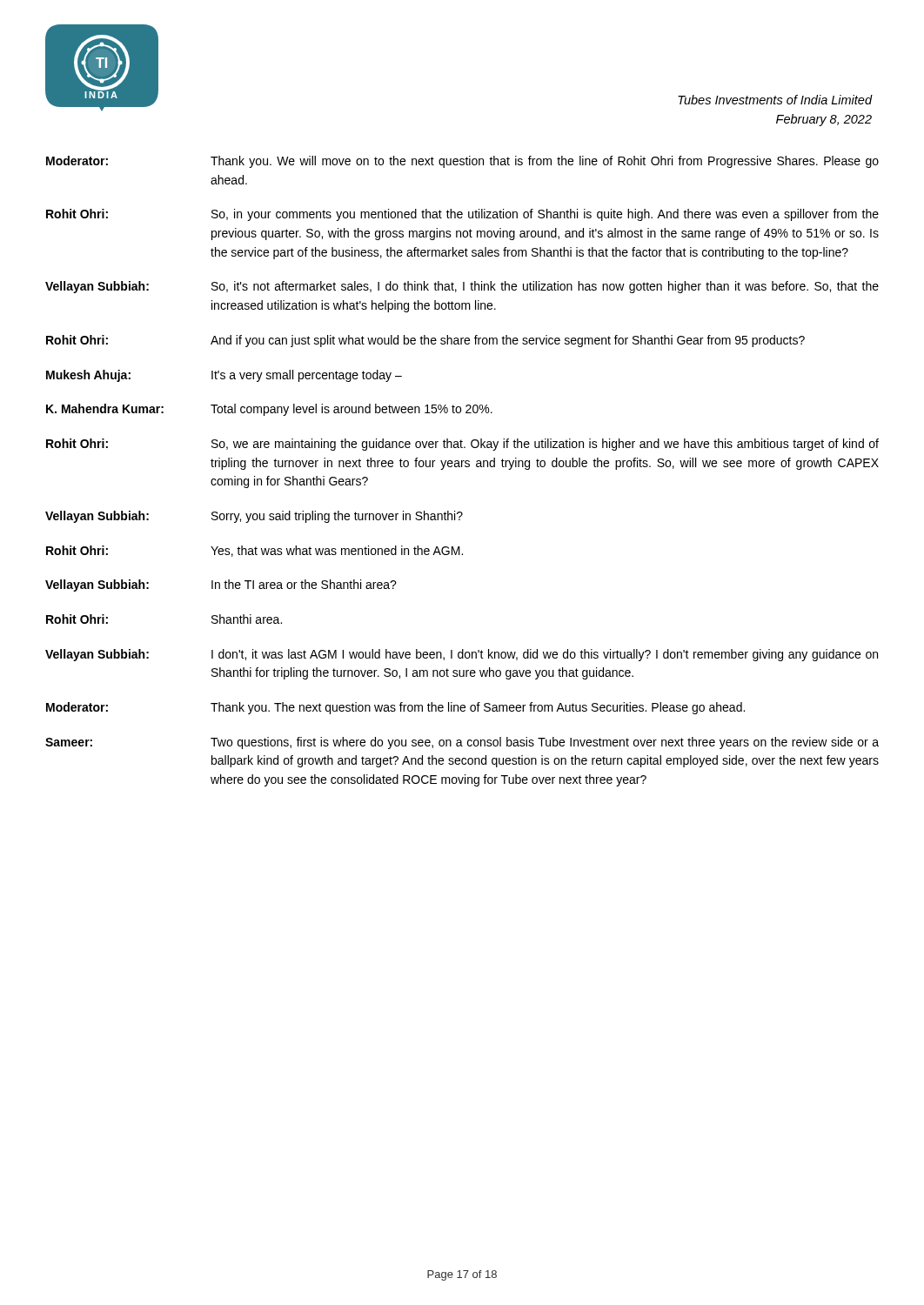Select the element starting "Rohit Ohri: Yes,"

462,551
